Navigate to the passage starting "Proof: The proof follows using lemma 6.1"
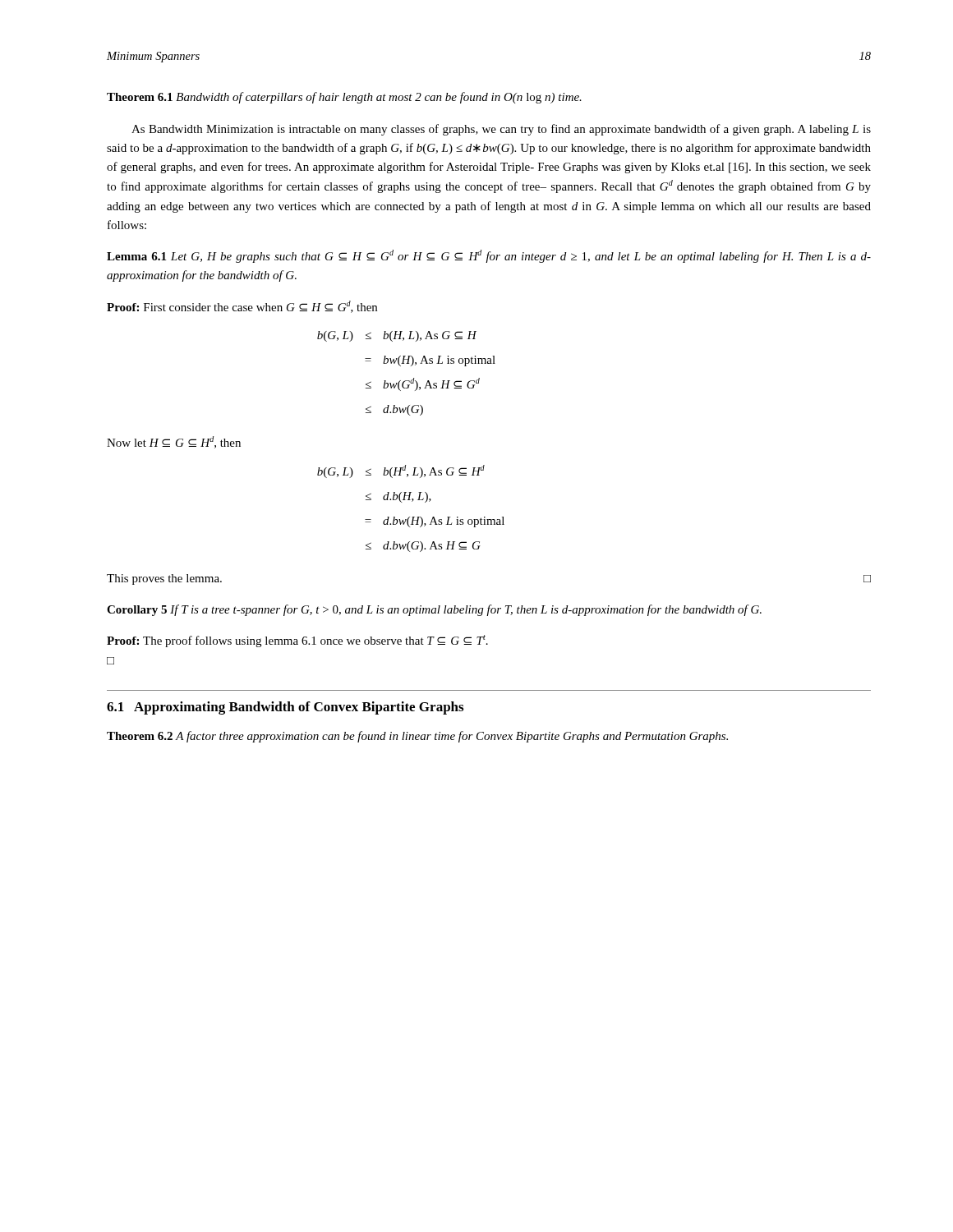Image resolution: width=953 pixels, height=1232 pixels. pyautogui.click(x=298, y=650)
